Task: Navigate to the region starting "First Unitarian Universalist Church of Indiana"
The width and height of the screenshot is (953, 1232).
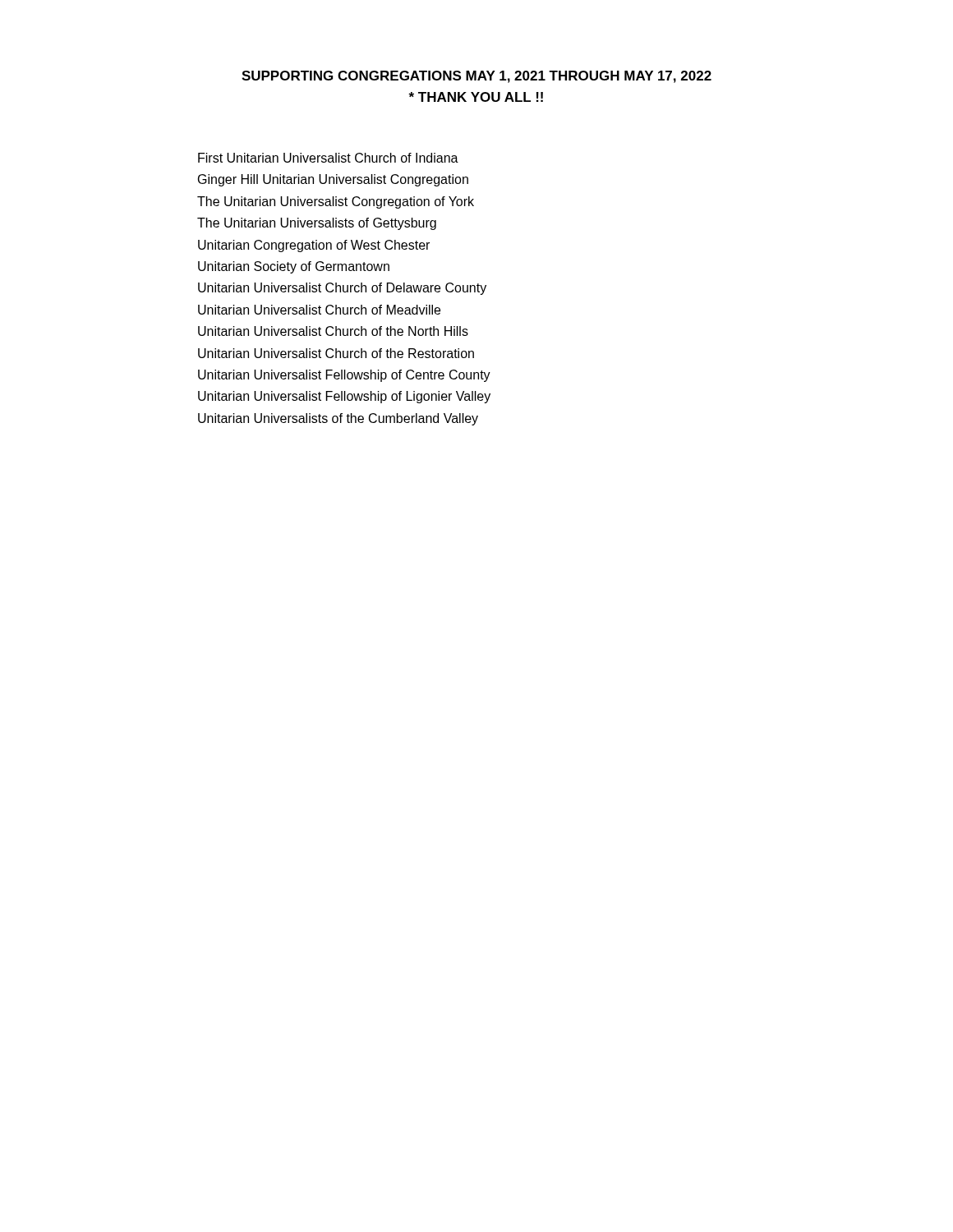Action: pos(328,158)
